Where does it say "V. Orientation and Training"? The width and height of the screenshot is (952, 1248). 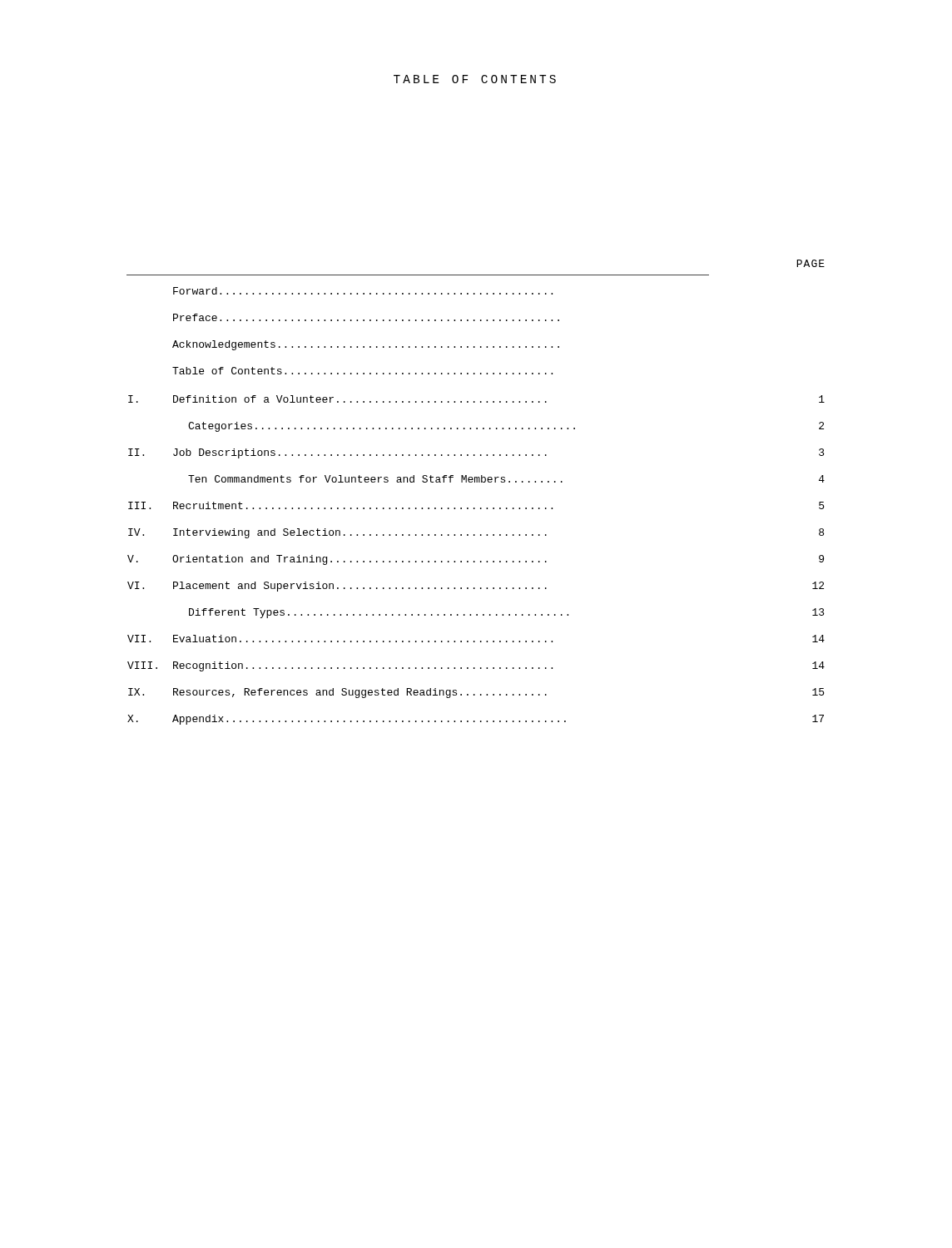coord(476,563)
